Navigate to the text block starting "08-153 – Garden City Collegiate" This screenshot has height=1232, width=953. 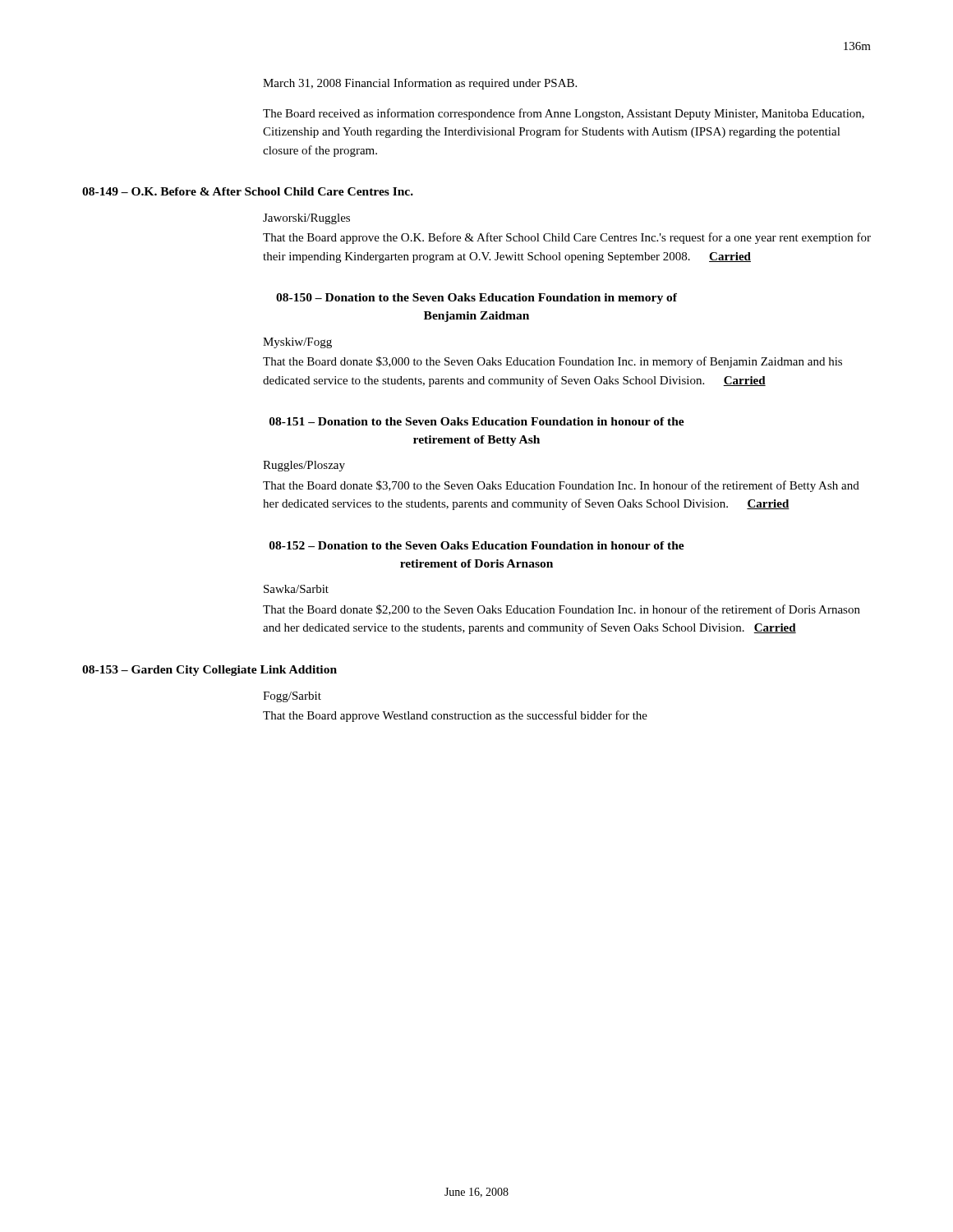point(210,669)
